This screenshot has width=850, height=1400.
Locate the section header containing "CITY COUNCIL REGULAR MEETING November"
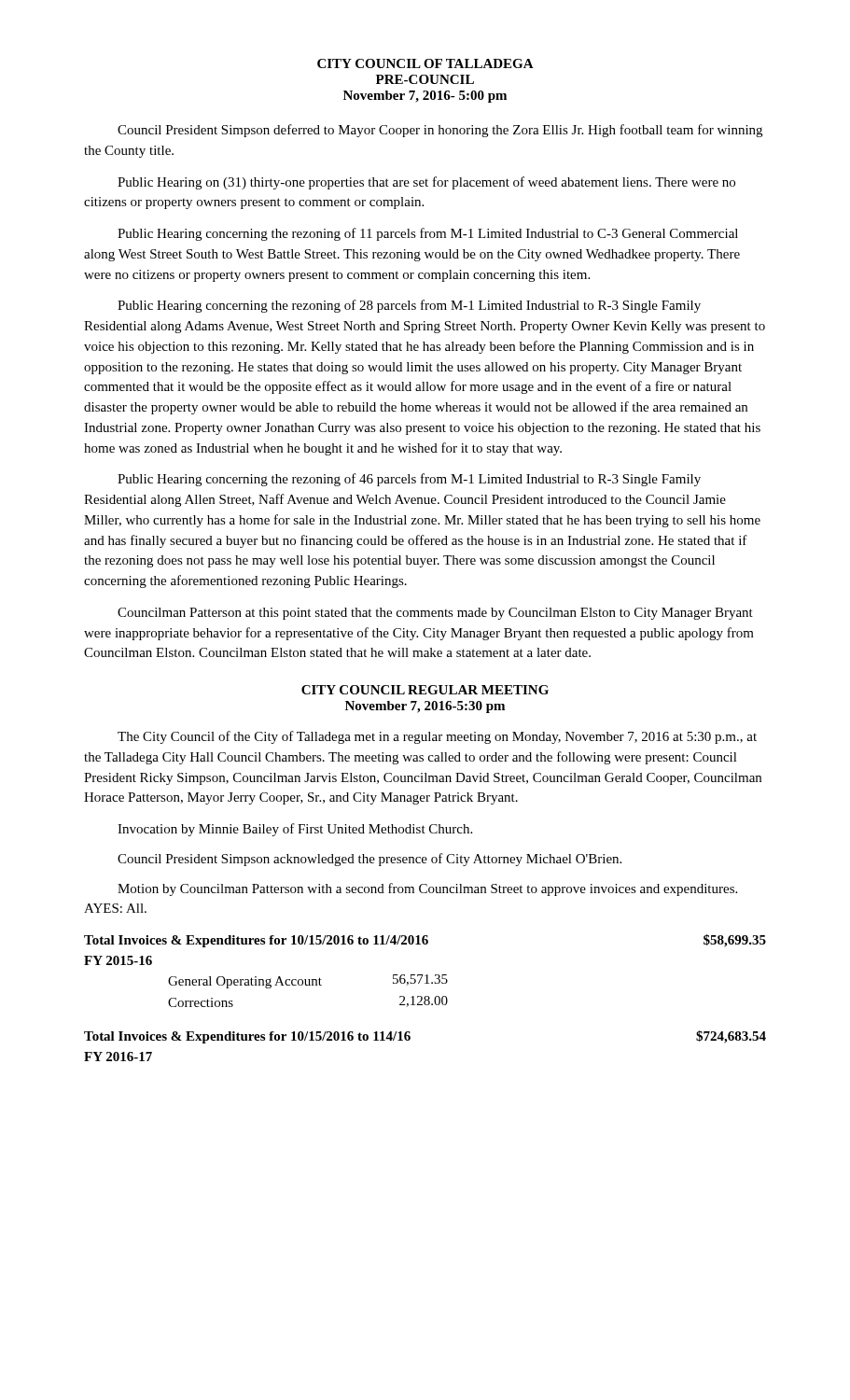point(425,698)
